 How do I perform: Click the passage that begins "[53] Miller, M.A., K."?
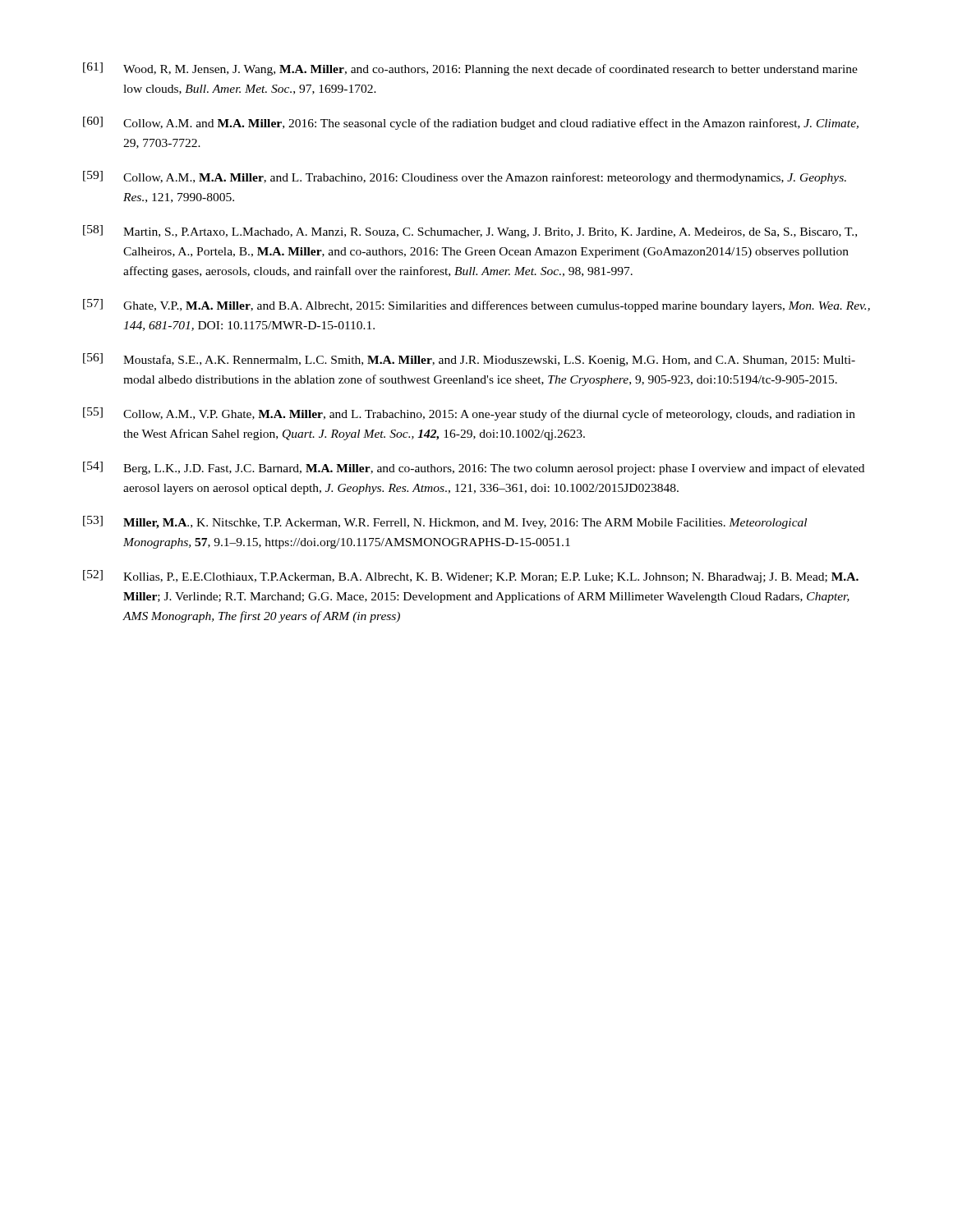tap(476, 532)
